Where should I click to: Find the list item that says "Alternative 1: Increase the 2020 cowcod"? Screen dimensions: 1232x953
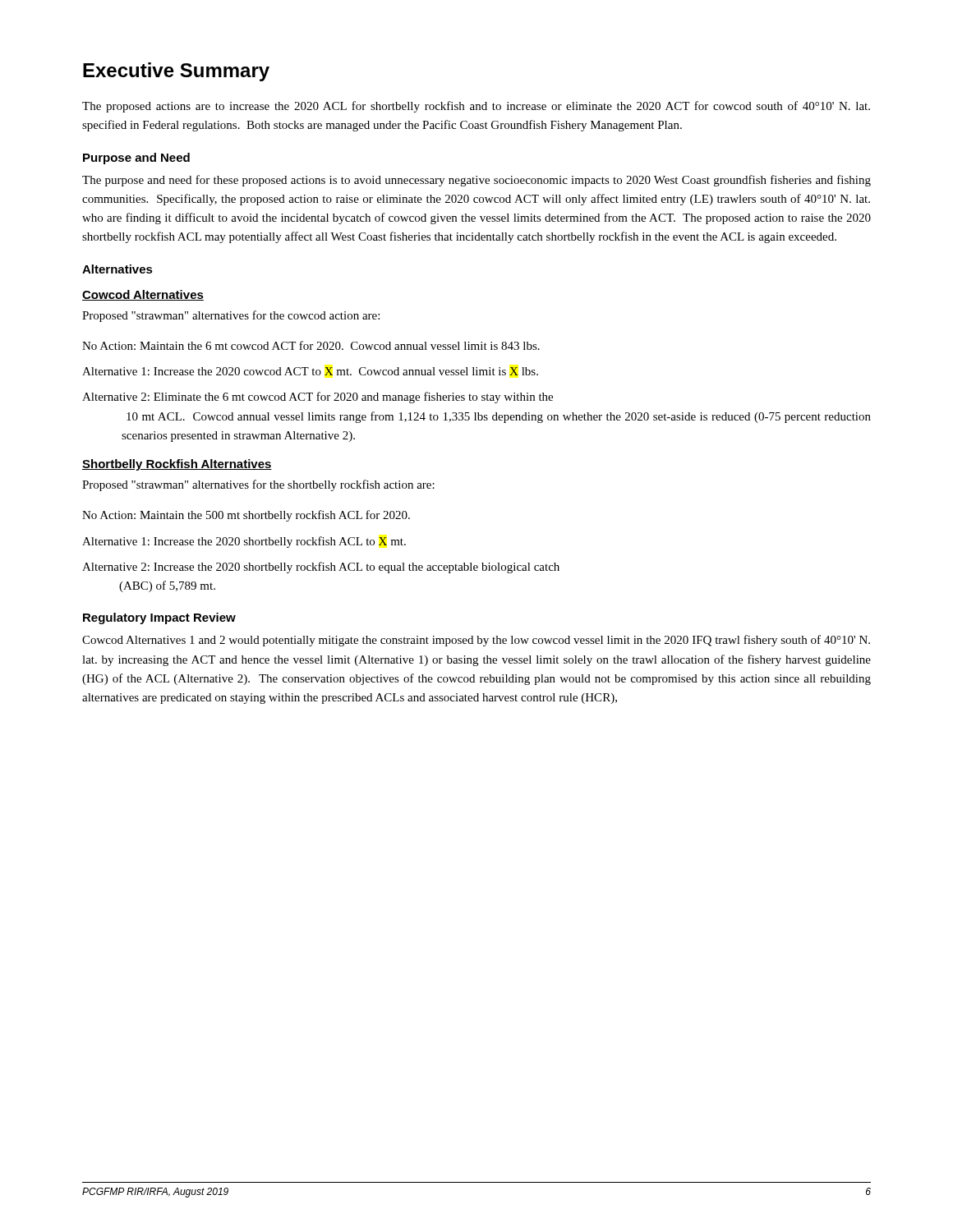(310, 371)
